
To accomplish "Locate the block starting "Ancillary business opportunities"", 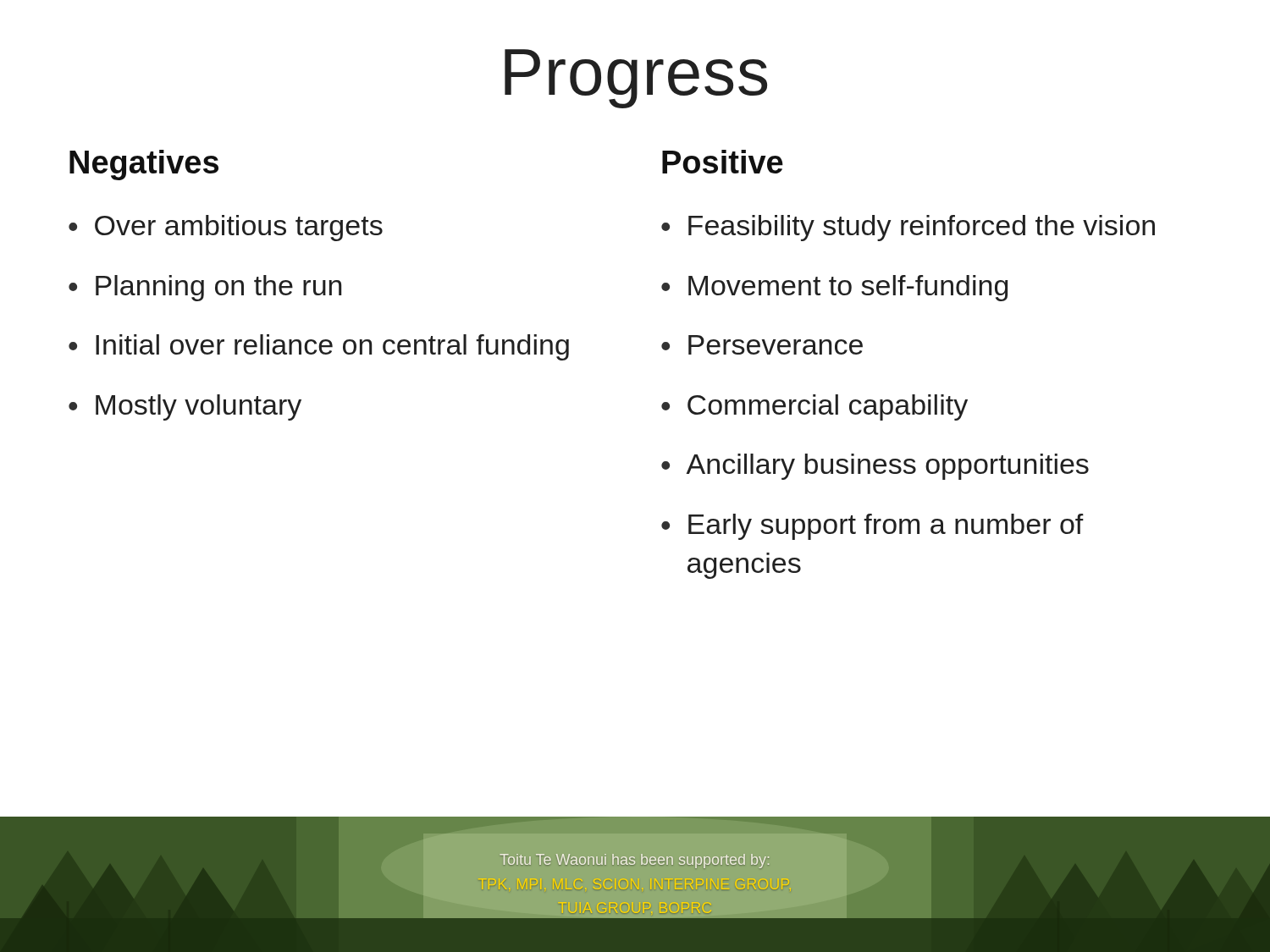I will coord(888,464).
